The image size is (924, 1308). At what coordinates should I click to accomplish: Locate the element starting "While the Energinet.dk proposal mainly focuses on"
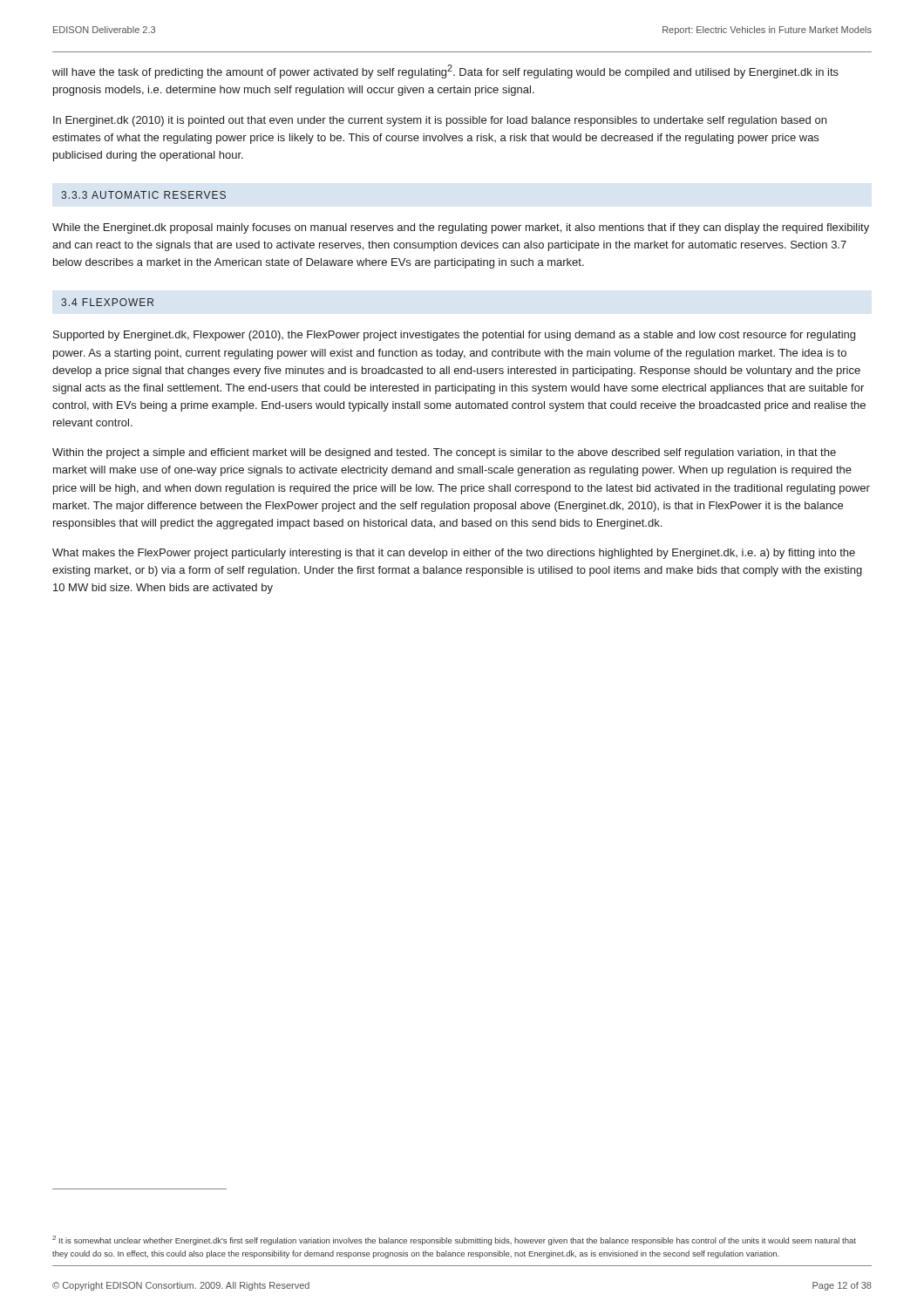461,245
